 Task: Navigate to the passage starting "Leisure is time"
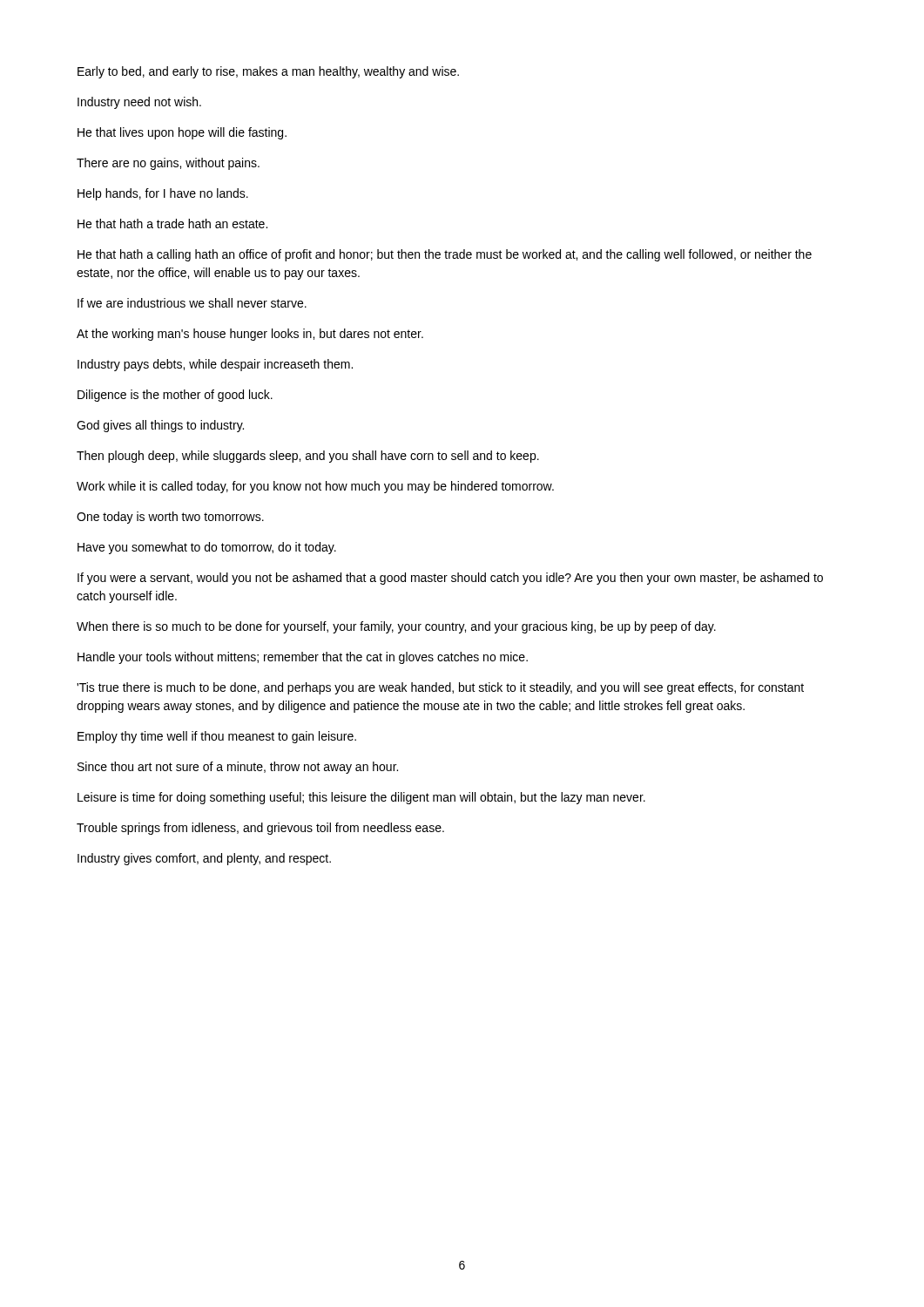click(x=361, y=797)
